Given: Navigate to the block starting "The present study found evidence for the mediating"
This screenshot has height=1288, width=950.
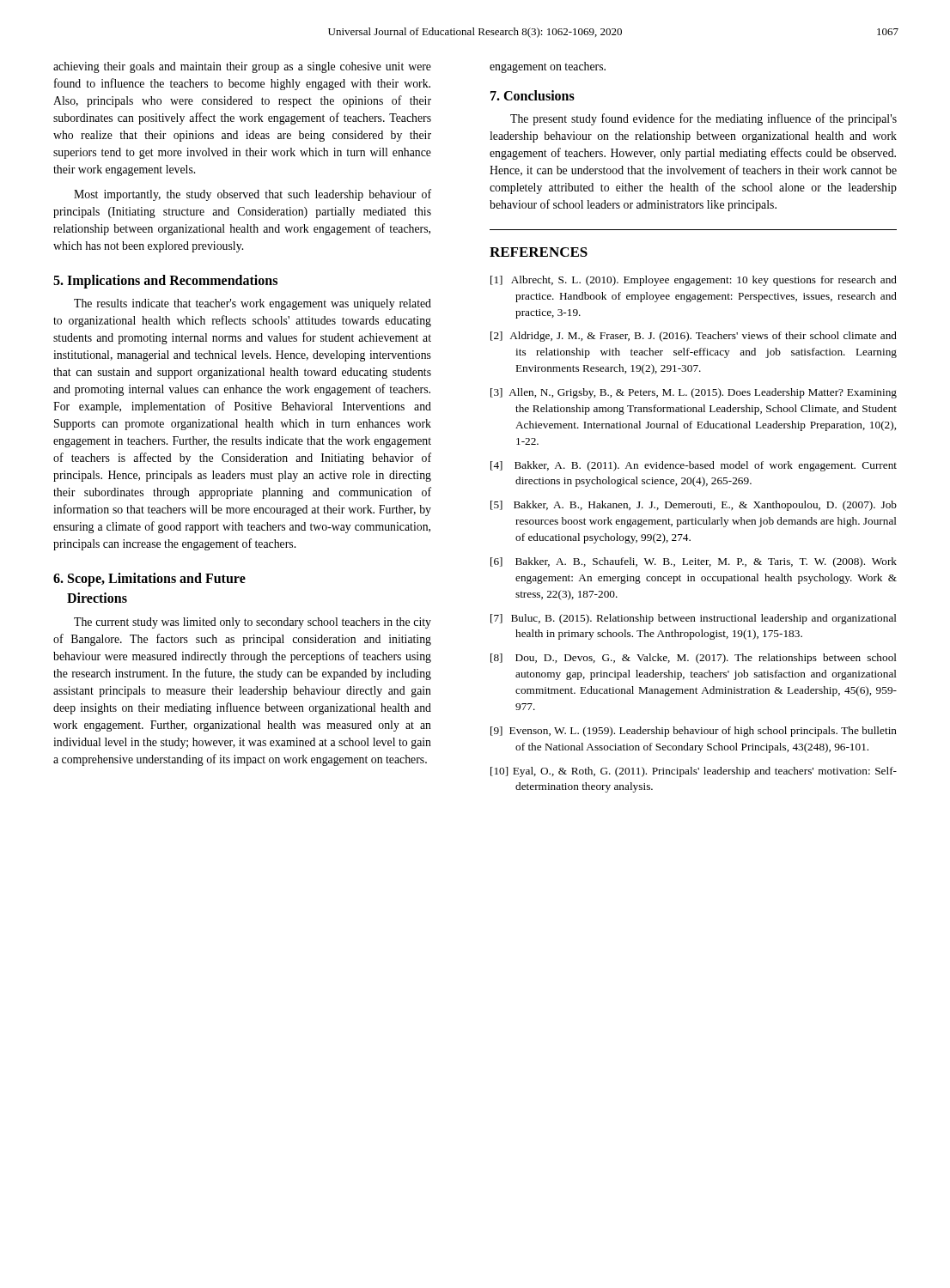Looking at the screenshot, I should click(693, 162).
